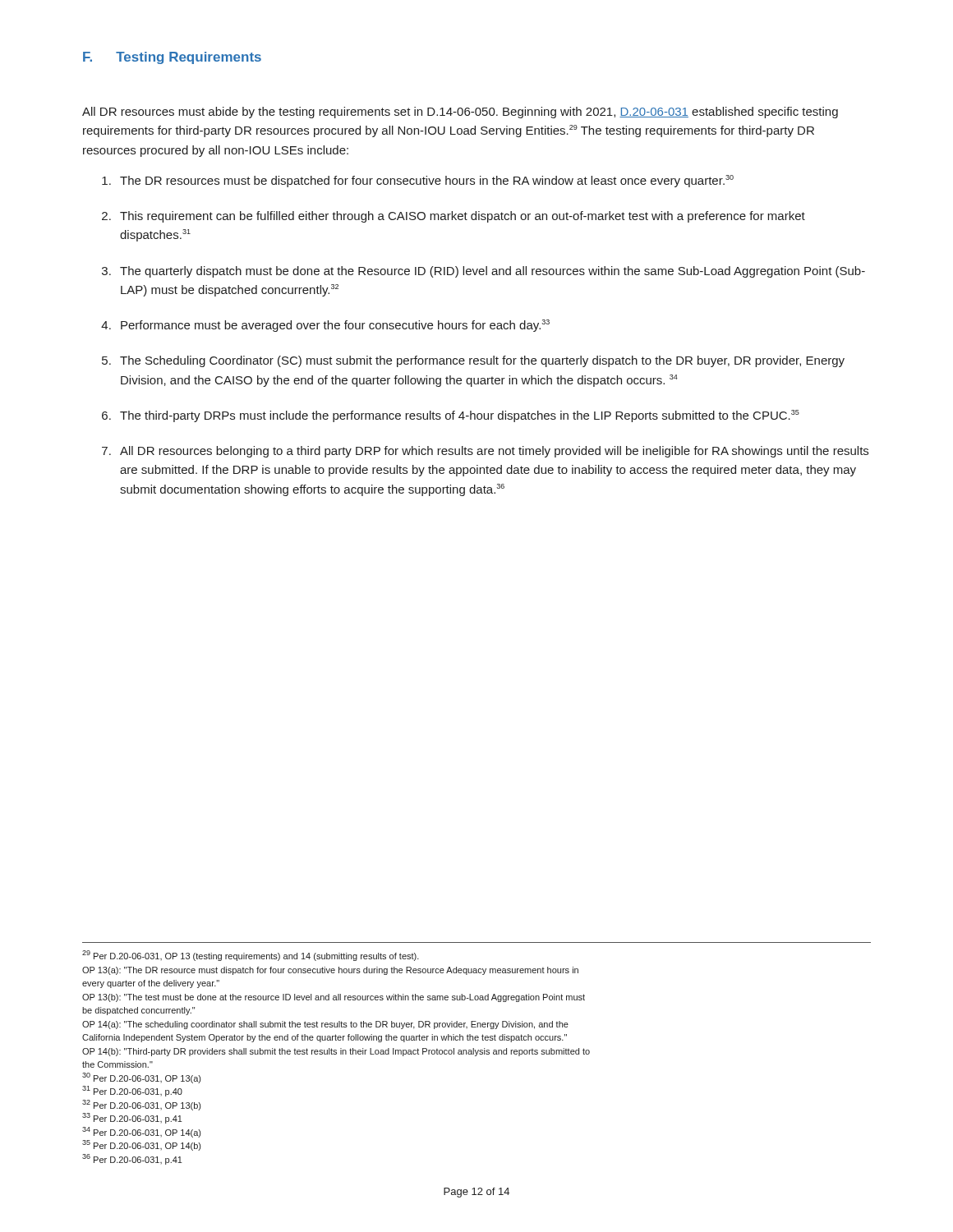Point to the region starting "The Scheduling Coordinator (SC) must"
Image resolution: width=953 pixels, height=1232 pixels.
(493, 370)
